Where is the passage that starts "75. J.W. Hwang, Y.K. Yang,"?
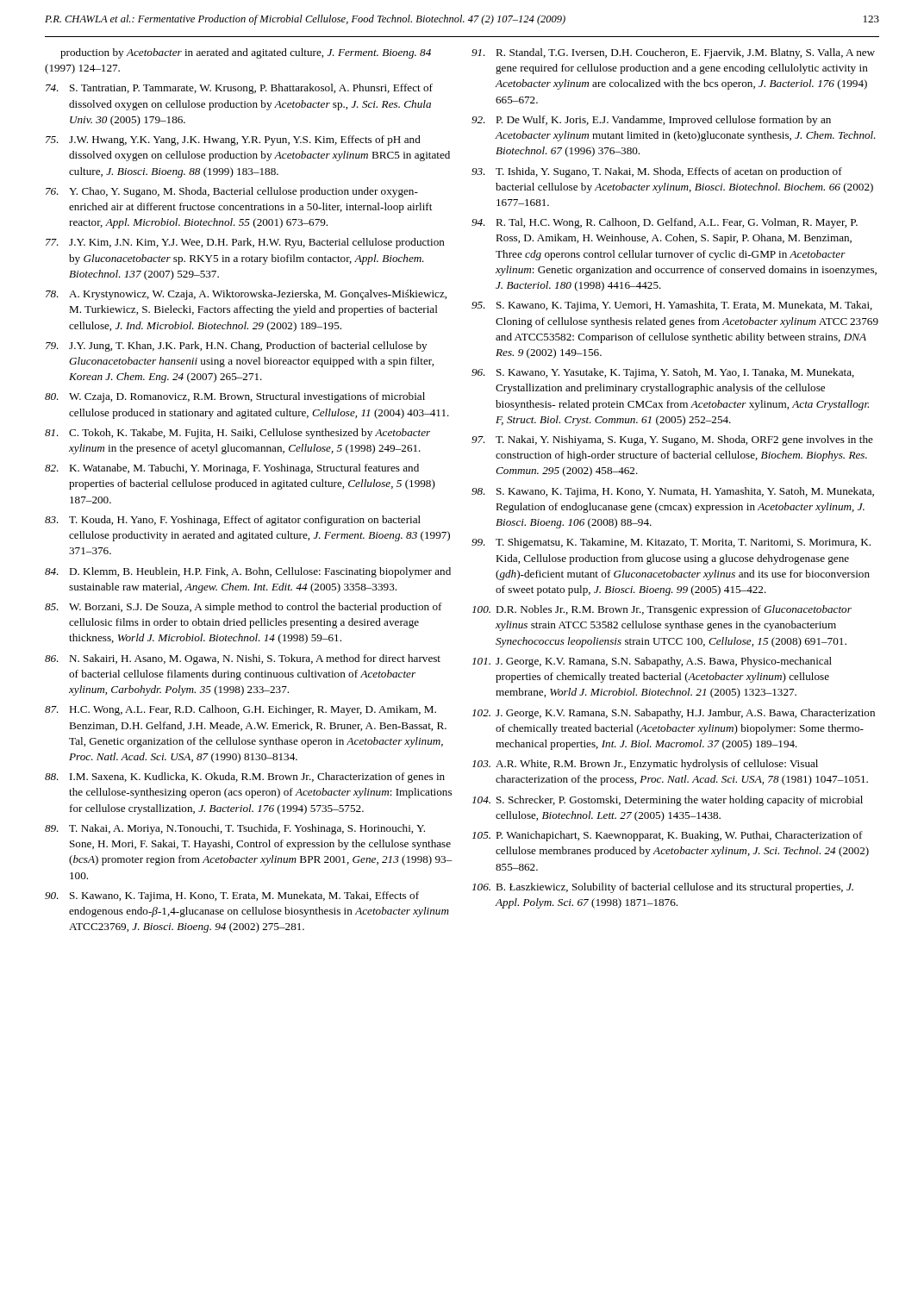This screenshot has height=1293, width=924. pos(249,156)
